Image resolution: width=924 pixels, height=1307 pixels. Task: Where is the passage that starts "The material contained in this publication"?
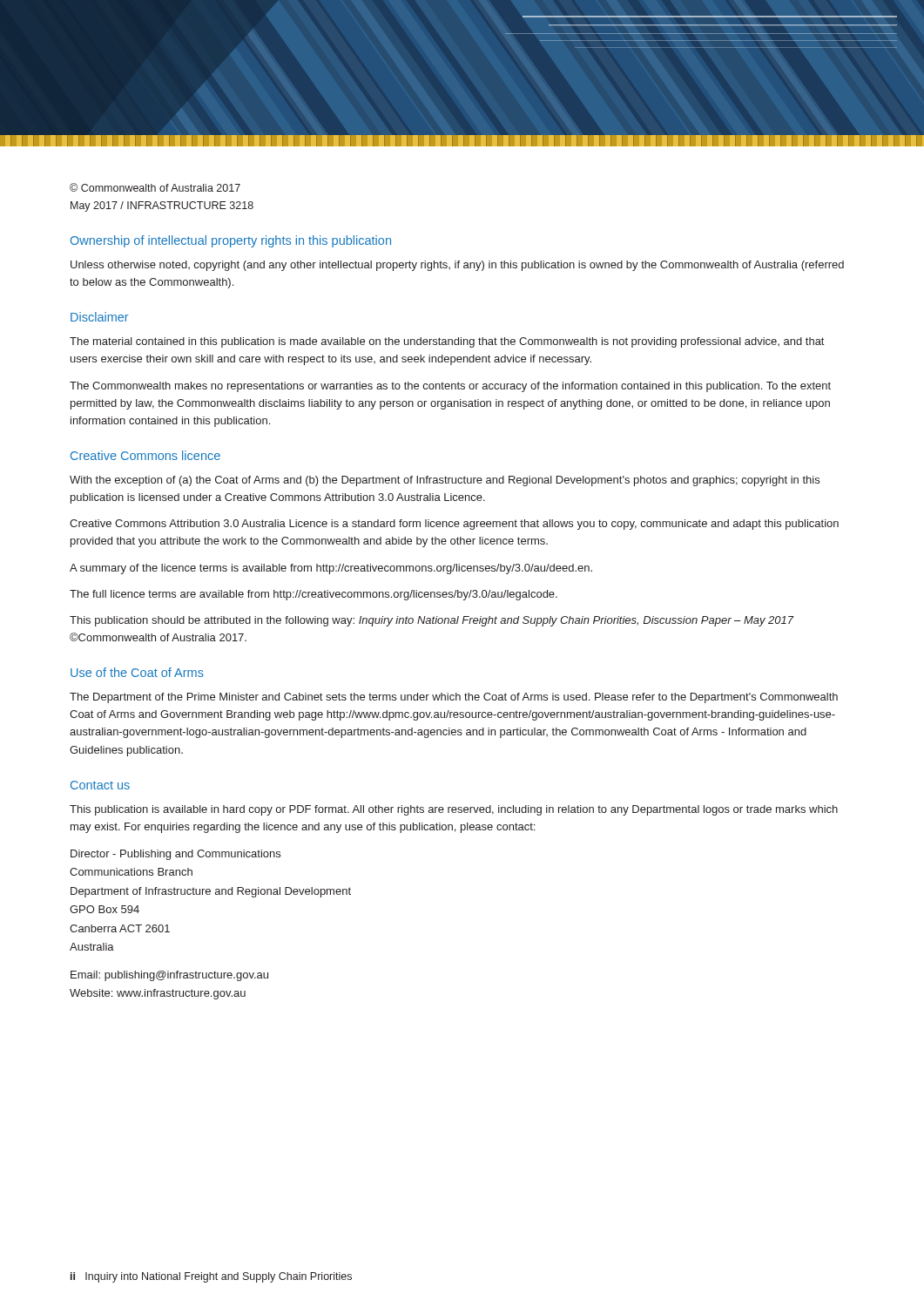[447, 350]
